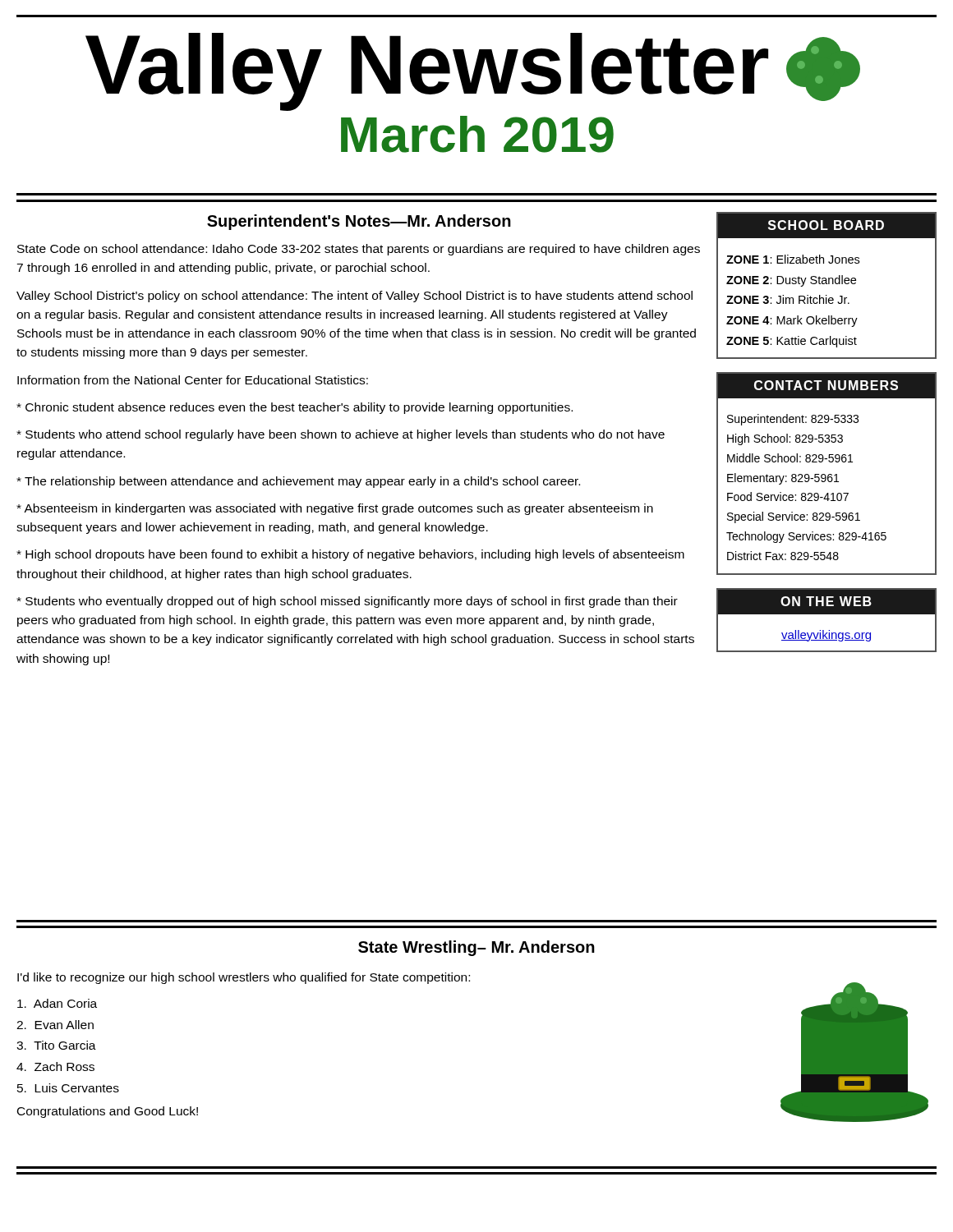Click the section header that begins "SCHOOL BOARD ZONE 1: Elizabeth Jones ZONE"

tap(826, 285)
